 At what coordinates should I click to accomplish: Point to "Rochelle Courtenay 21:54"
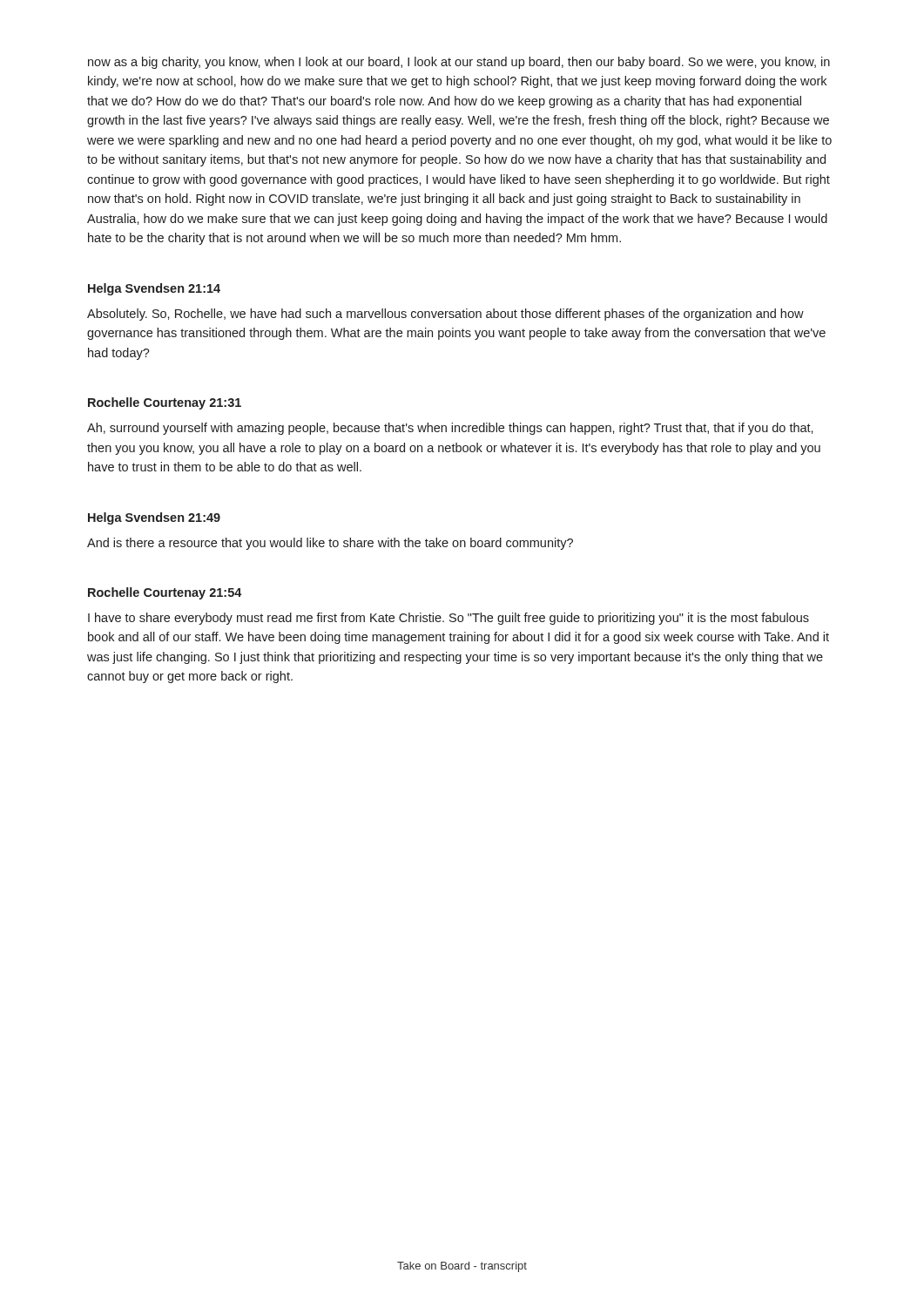(164, 592)
